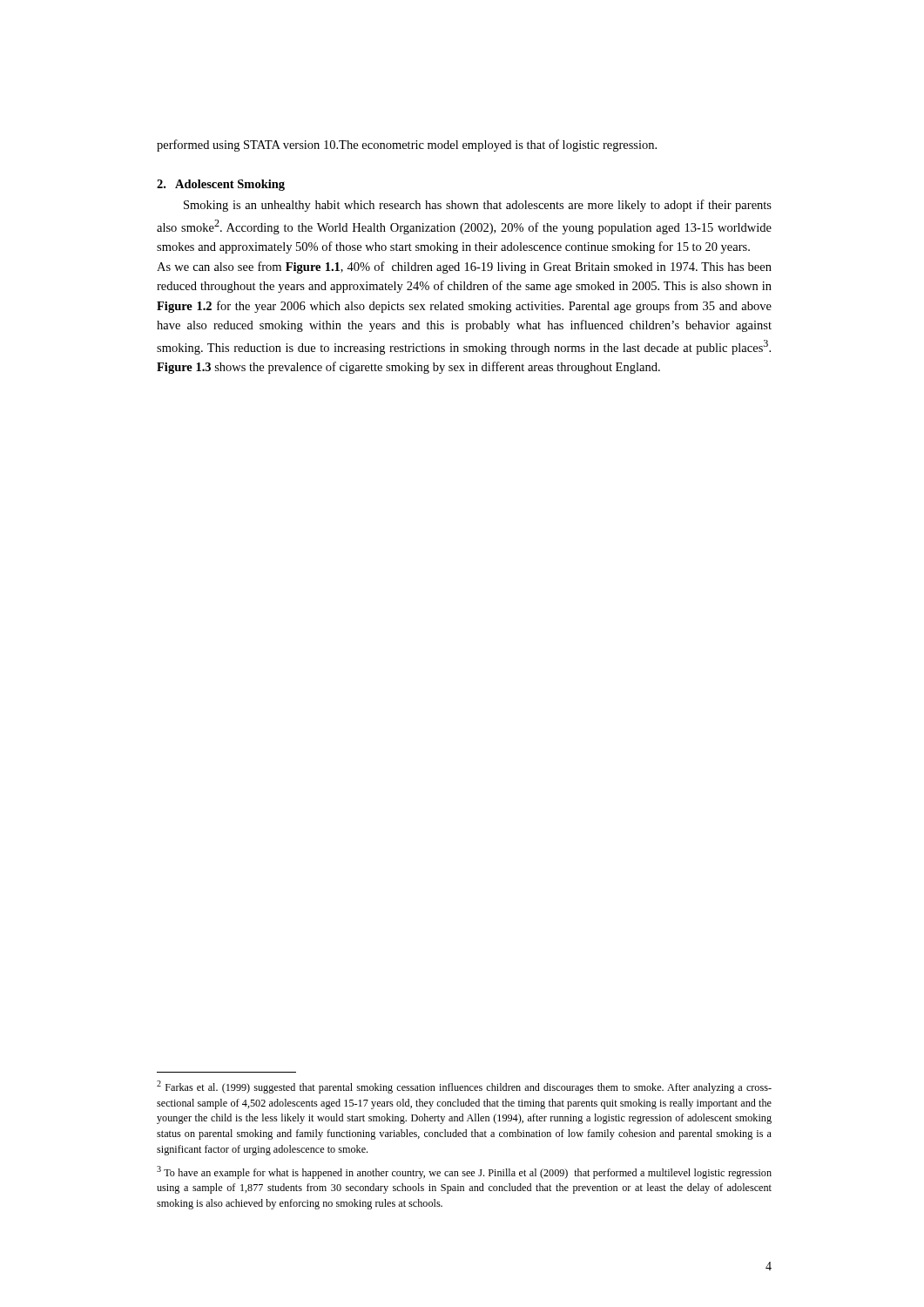Find the footnote that says "2 Farkas et al. (1999) suggested that parental"
This screenshot has height=1307, width=924.
coord(464,1117)
